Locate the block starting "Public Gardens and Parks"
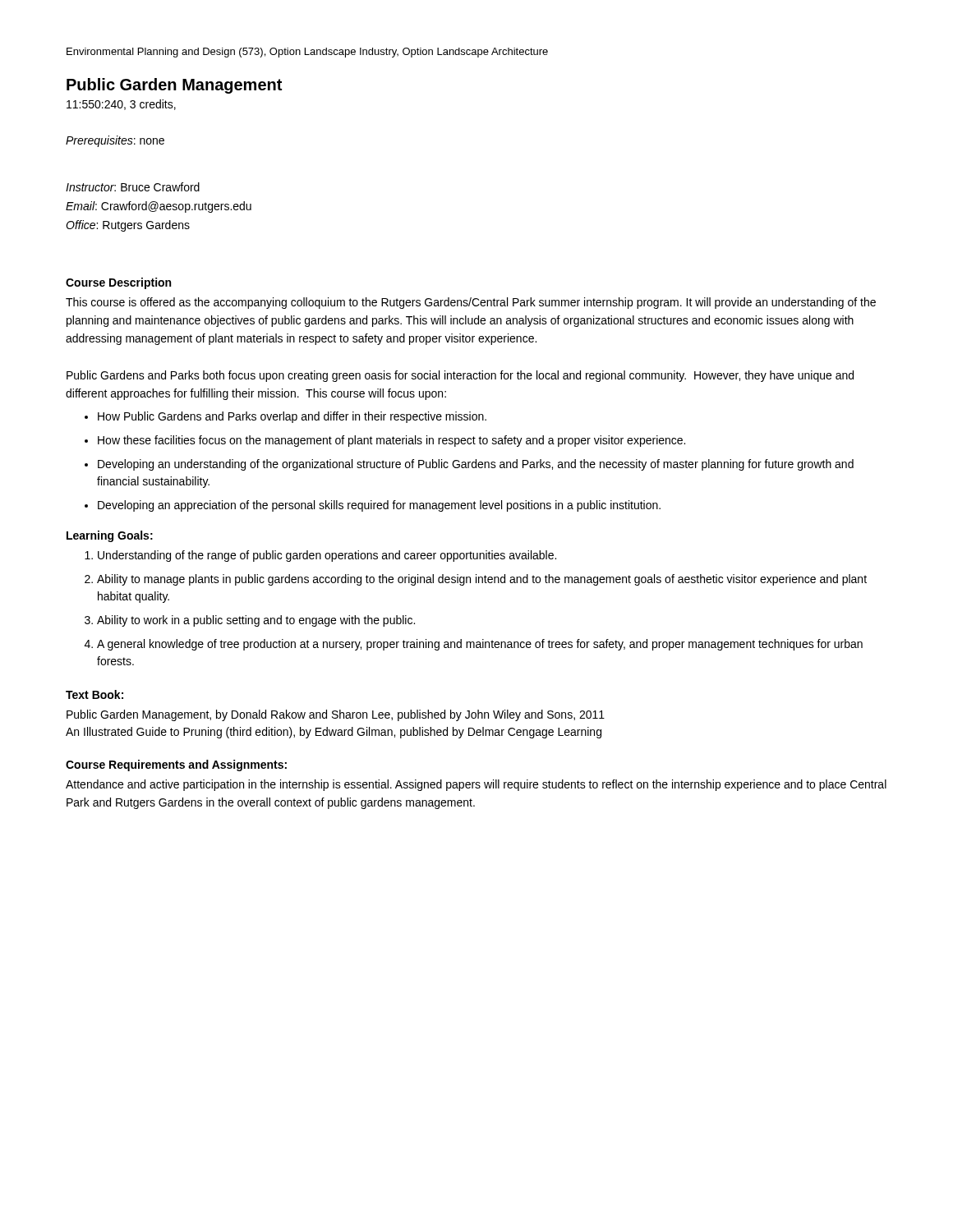Viewport: 953px width, 1232px height. click(x=460, y=385)
